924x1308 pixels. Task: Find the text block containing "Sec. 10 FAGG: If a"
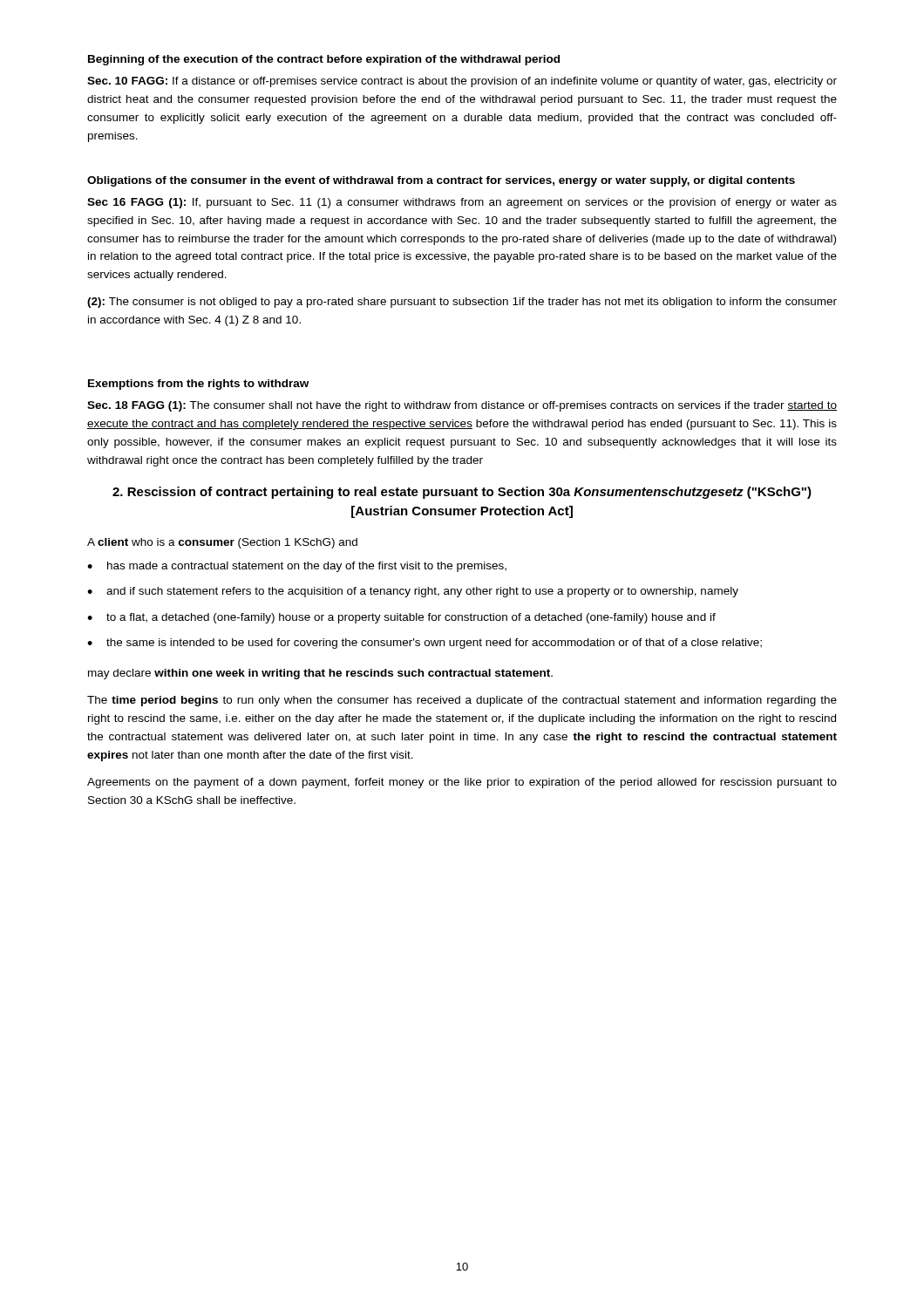[x=462, y=108]
